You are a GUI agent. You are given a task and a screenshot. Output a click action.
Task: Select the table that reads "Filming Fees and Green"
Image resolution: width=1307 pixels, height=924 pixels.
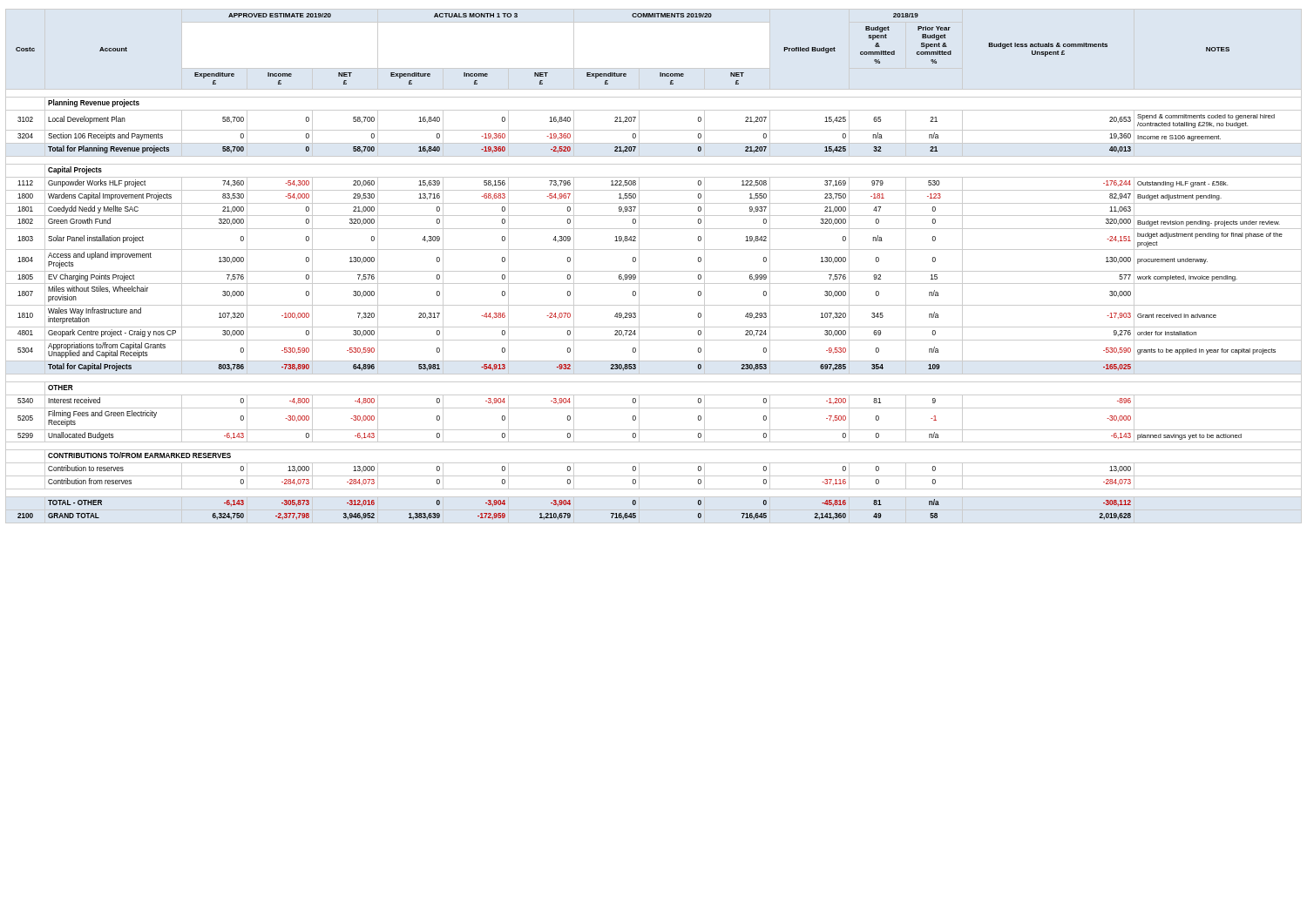[654, 266]
